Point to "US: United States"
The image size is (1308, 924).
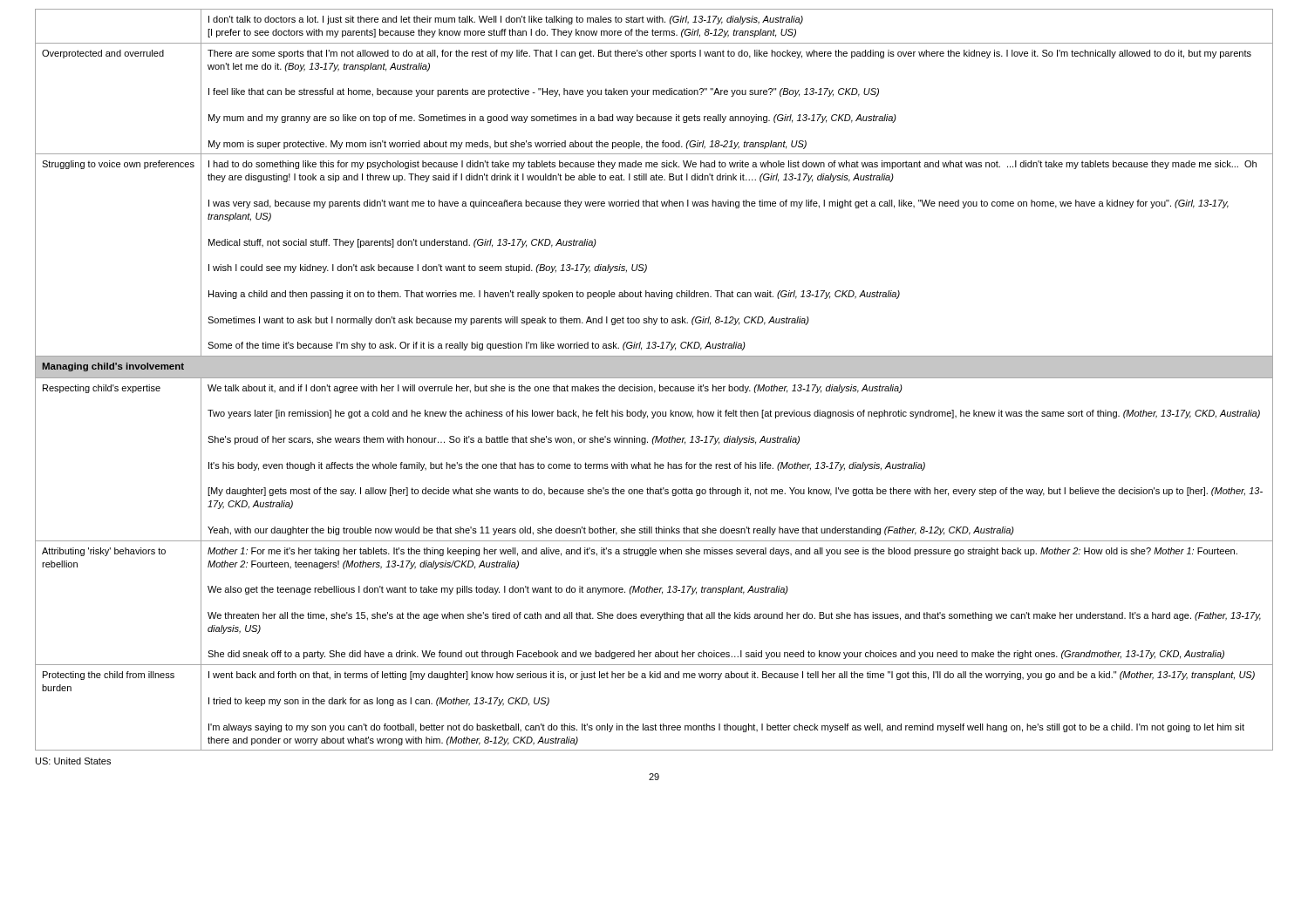pos(73,761)
